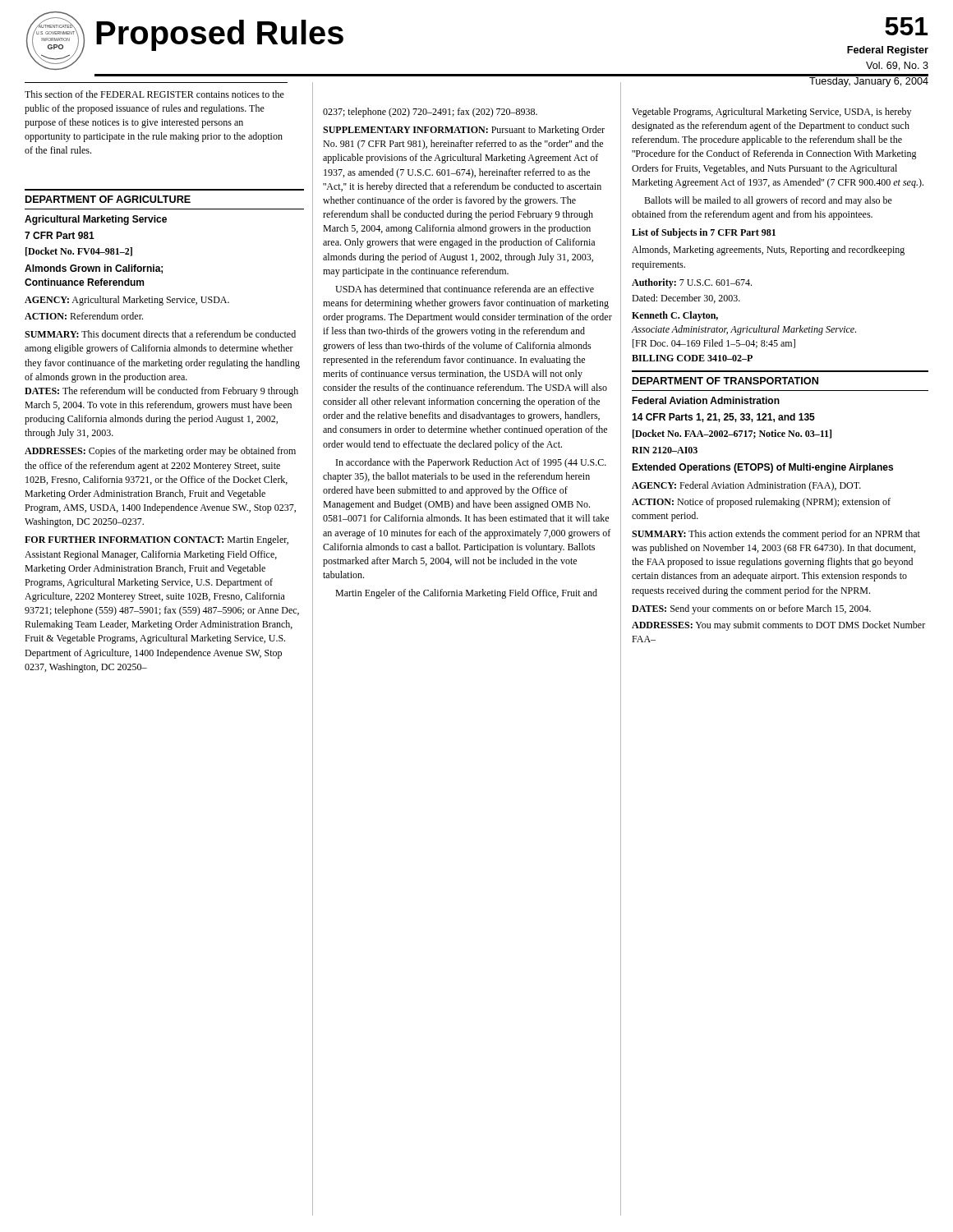The width and height of the screenshot is (953, 1232).
Task: Click on the text starting "0237; telephone (202) 720–2491; fax (202)"
Action: tap(430, 112)
